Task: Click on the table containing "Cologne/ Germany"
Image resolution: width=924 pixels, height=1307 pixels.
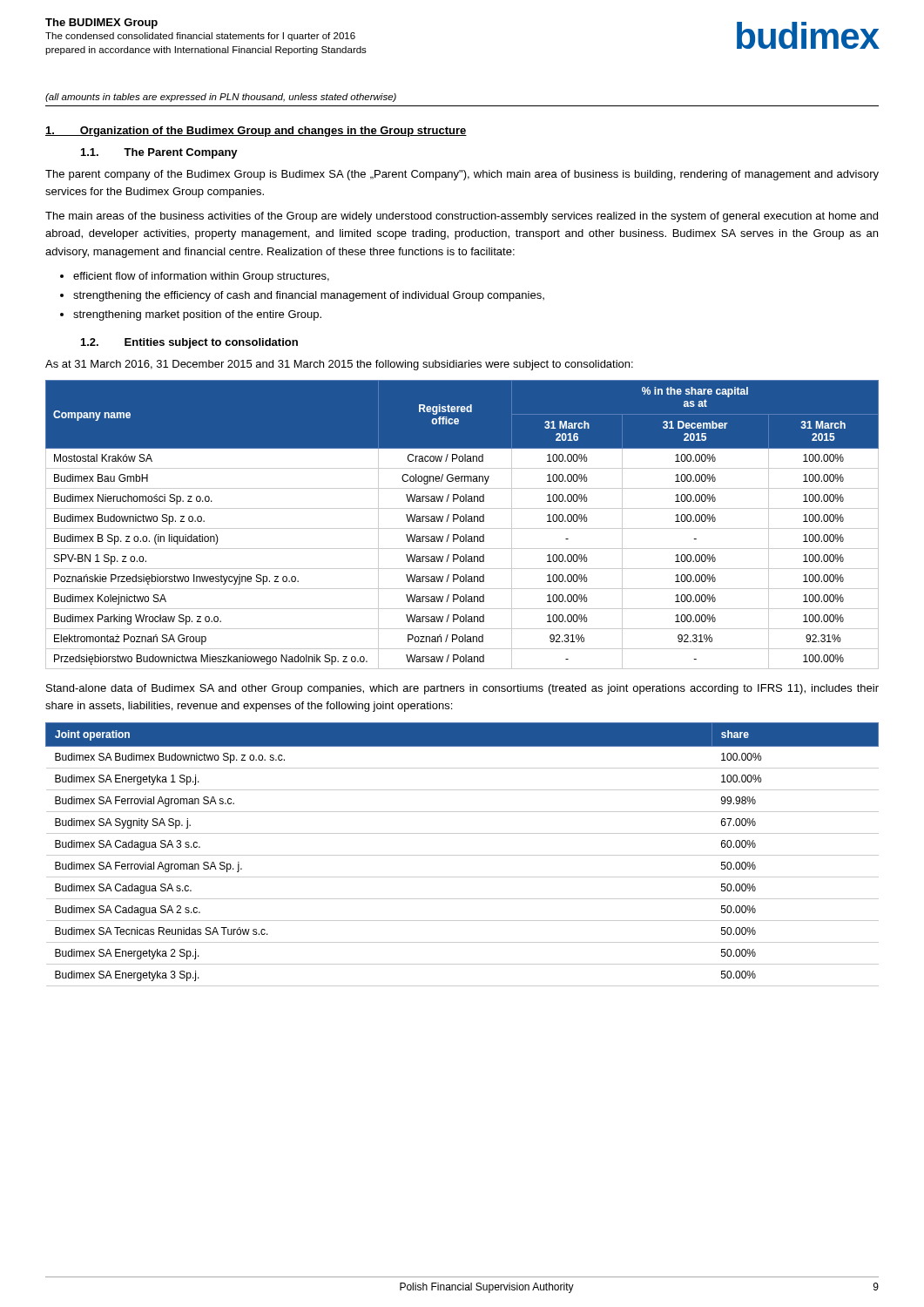Action: (x=462, y=525)
